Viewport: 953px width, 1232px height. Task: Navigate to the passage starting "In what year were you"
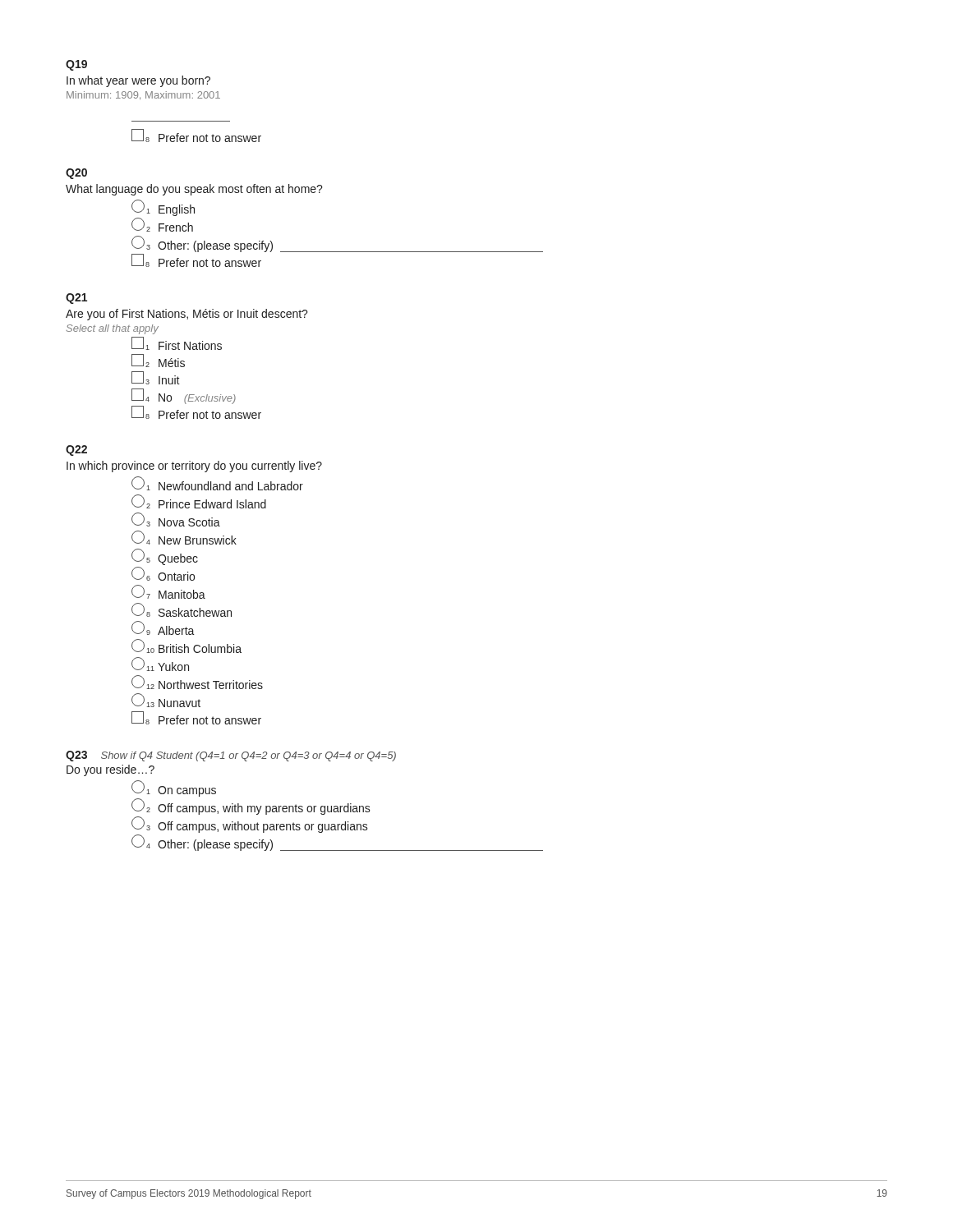click(138, 81)
